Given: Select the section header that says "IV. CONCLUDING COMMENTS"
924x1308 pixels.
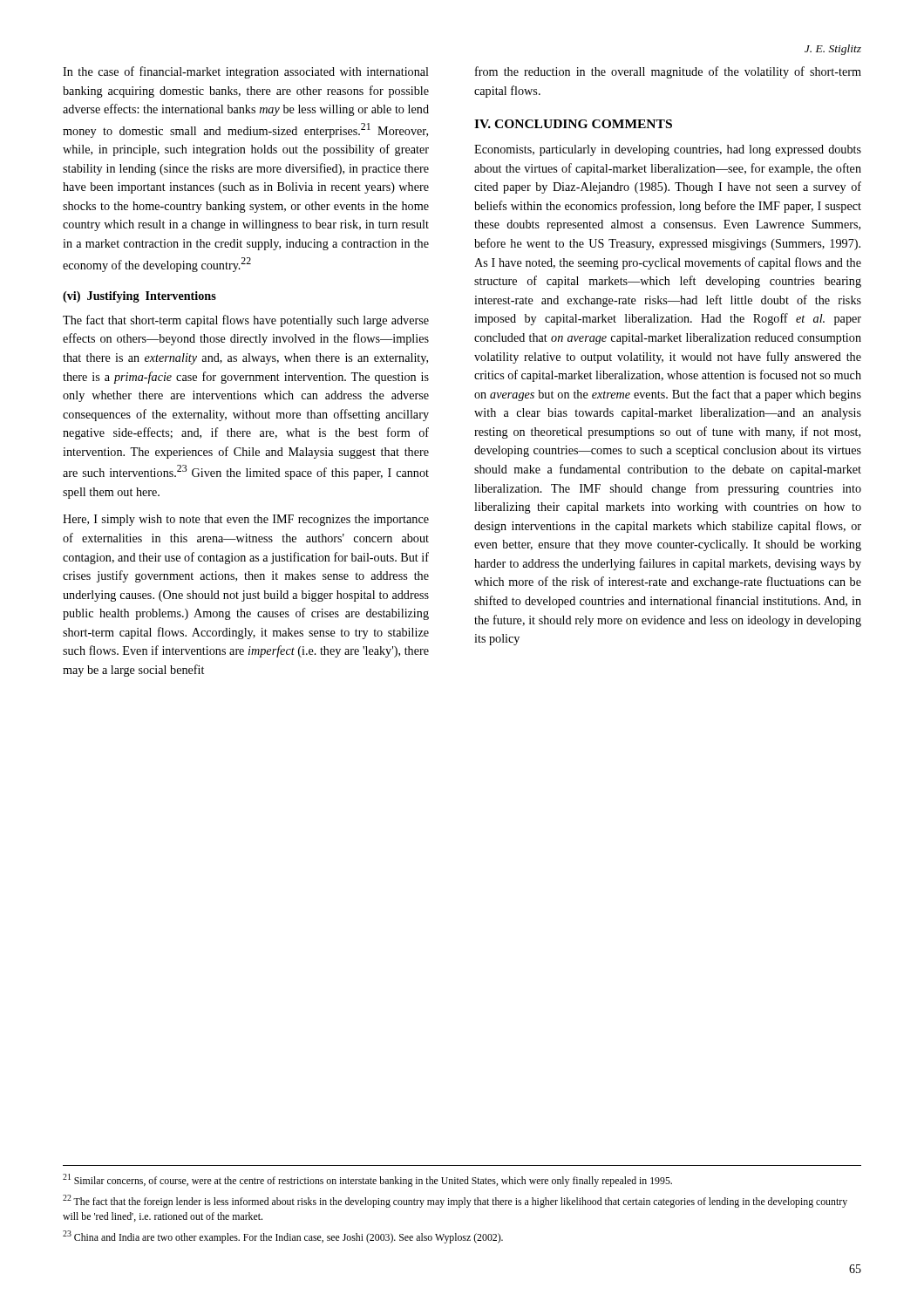Looking at the screenshot, I should point(573,124).
